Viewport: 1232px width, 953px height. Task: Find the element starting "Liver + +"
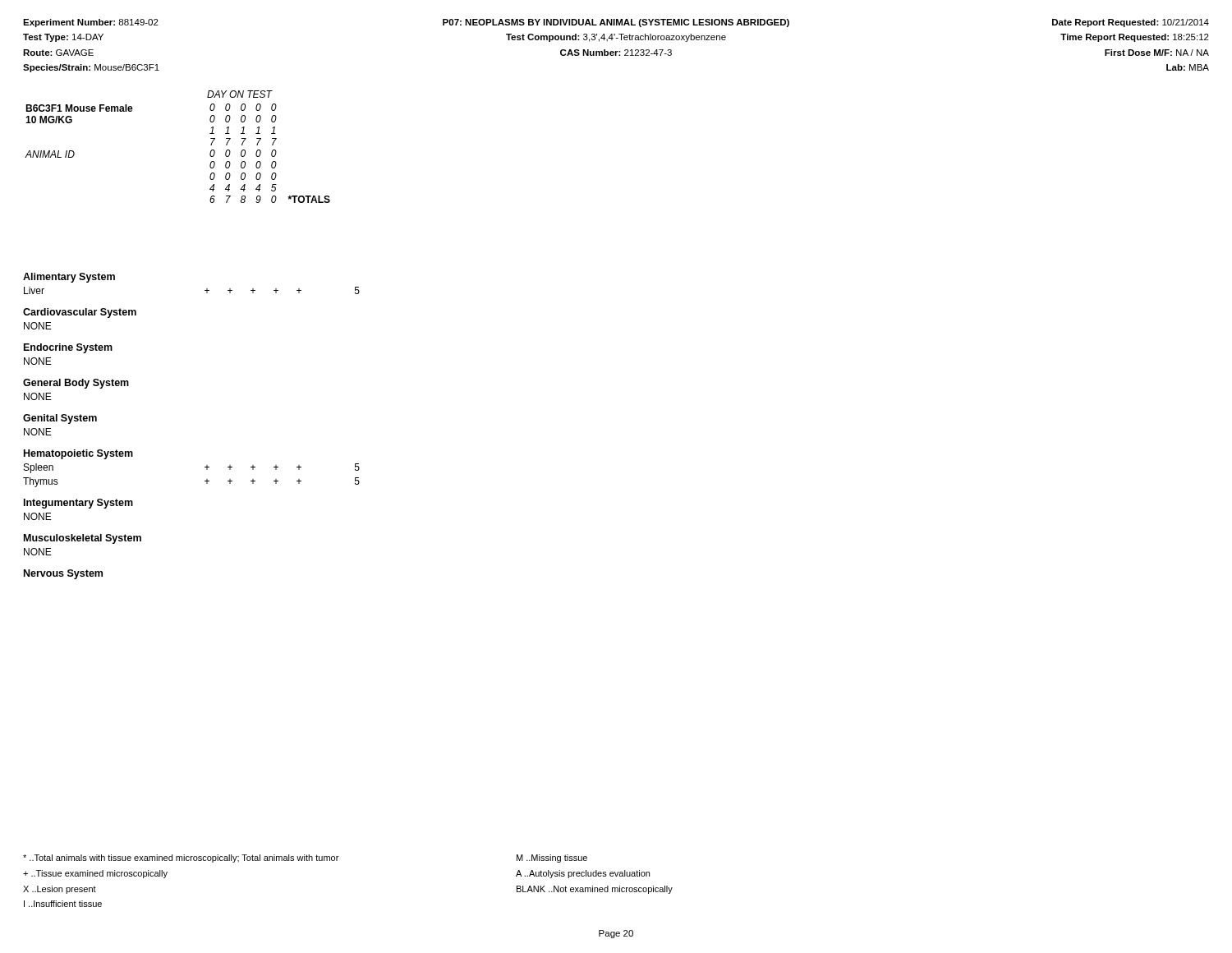coord(200,291)
